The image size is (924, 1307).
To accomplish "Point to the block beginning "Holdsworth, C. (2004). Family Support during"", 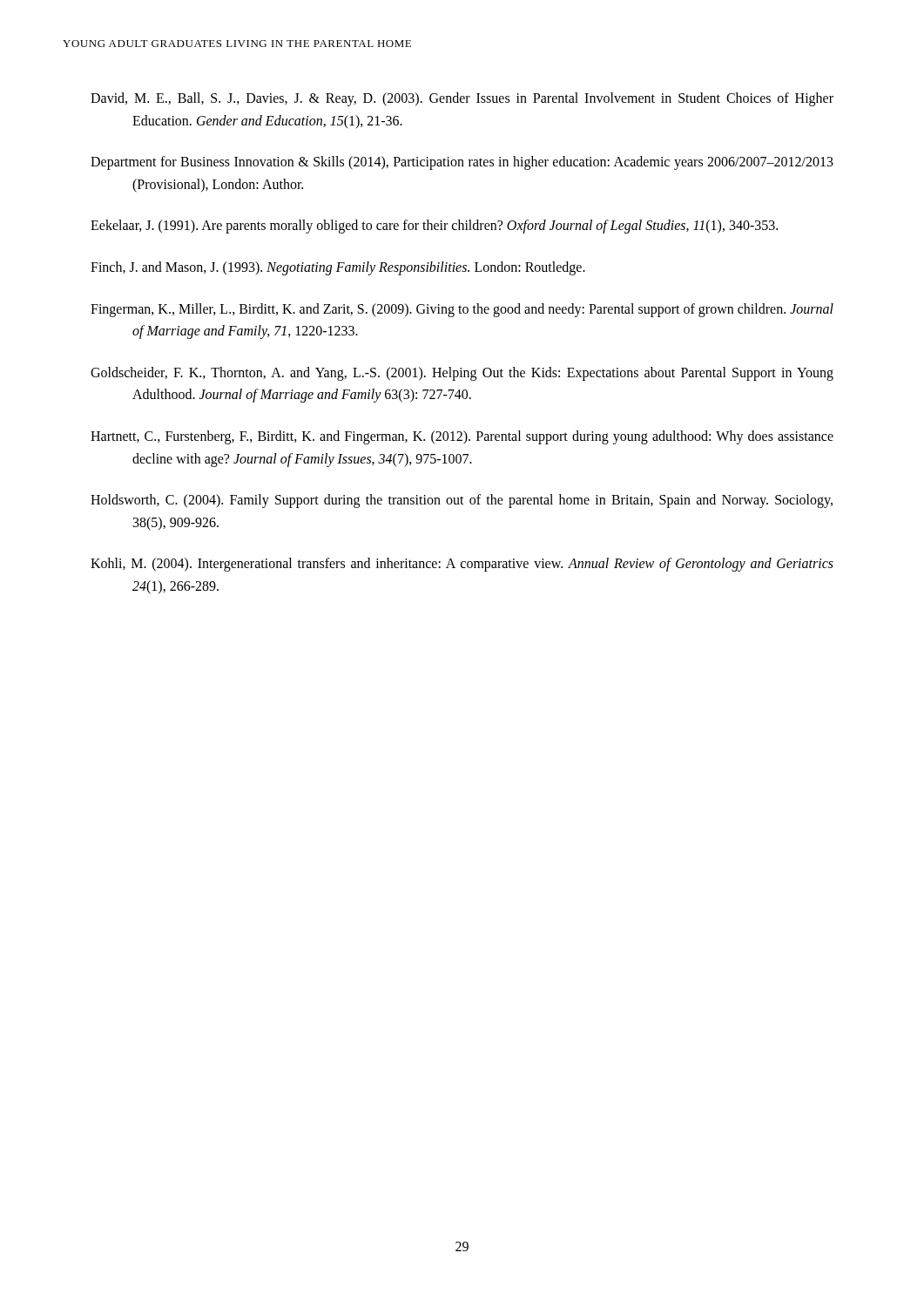I will [x=462, y=511].
